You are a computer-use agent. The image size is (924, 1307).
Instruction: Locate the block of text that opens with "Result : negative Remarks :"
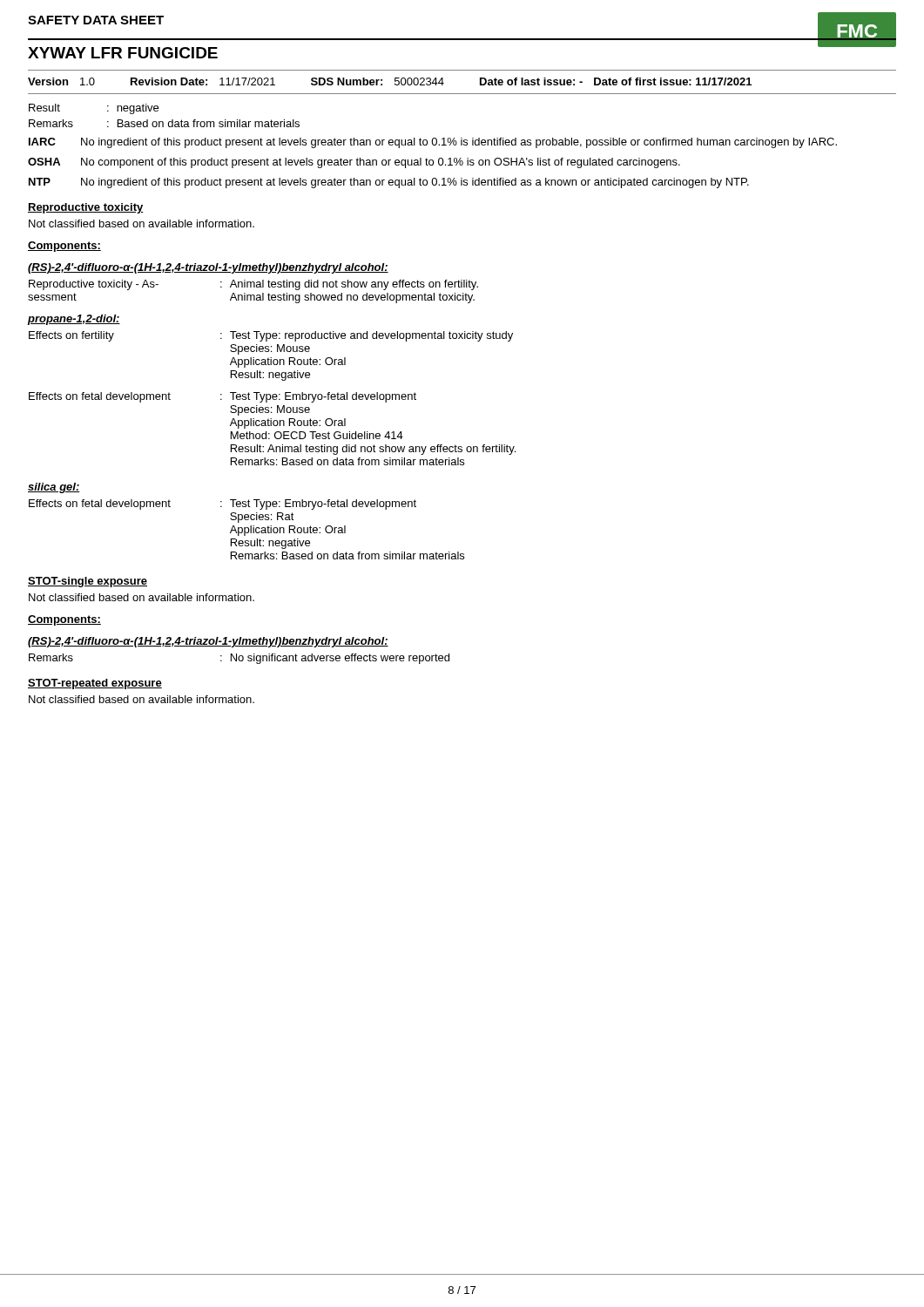pyautogui.click(x=45, y=108)
